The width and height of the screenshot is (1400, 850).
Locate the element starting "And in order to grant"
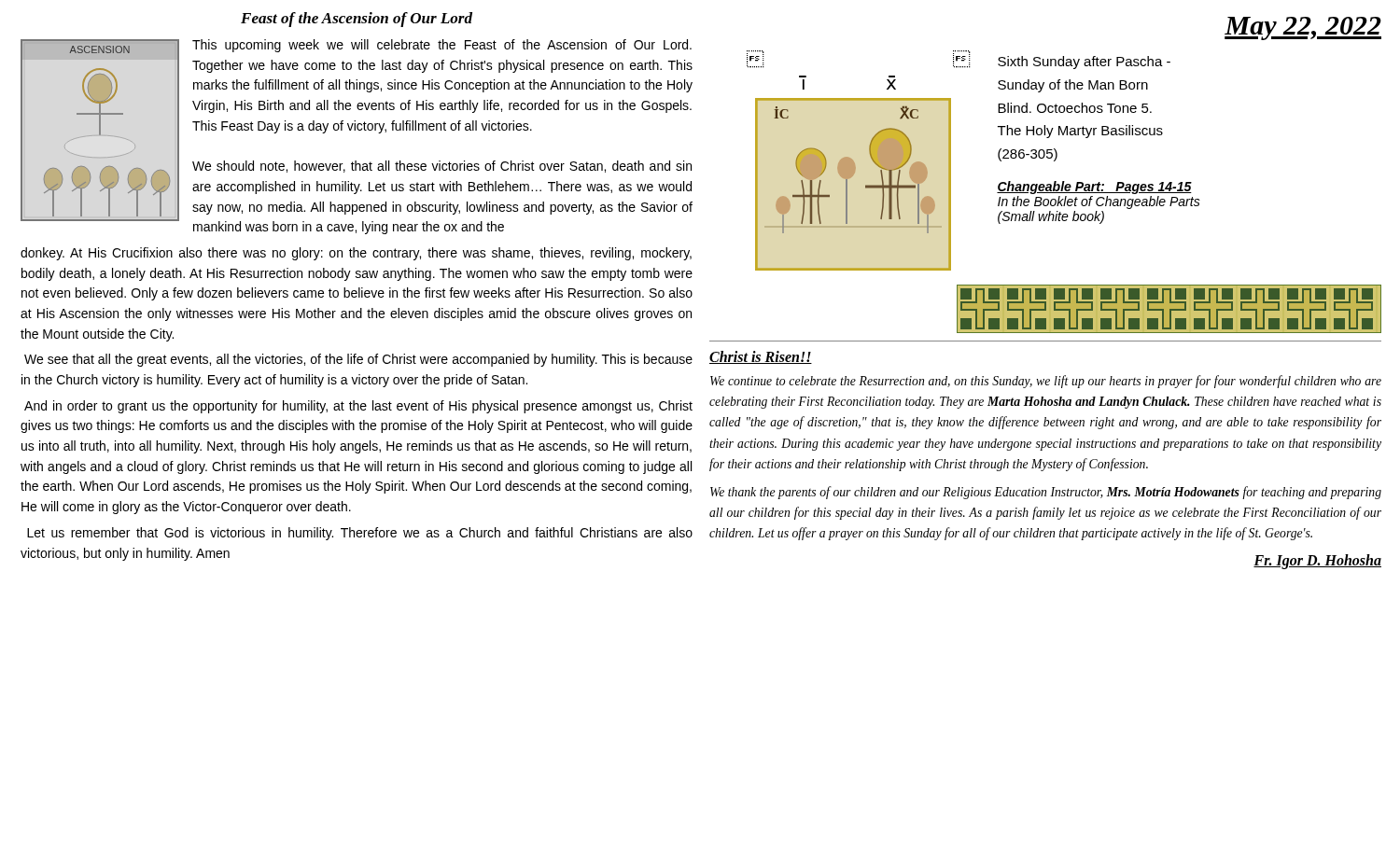[357, 457]
